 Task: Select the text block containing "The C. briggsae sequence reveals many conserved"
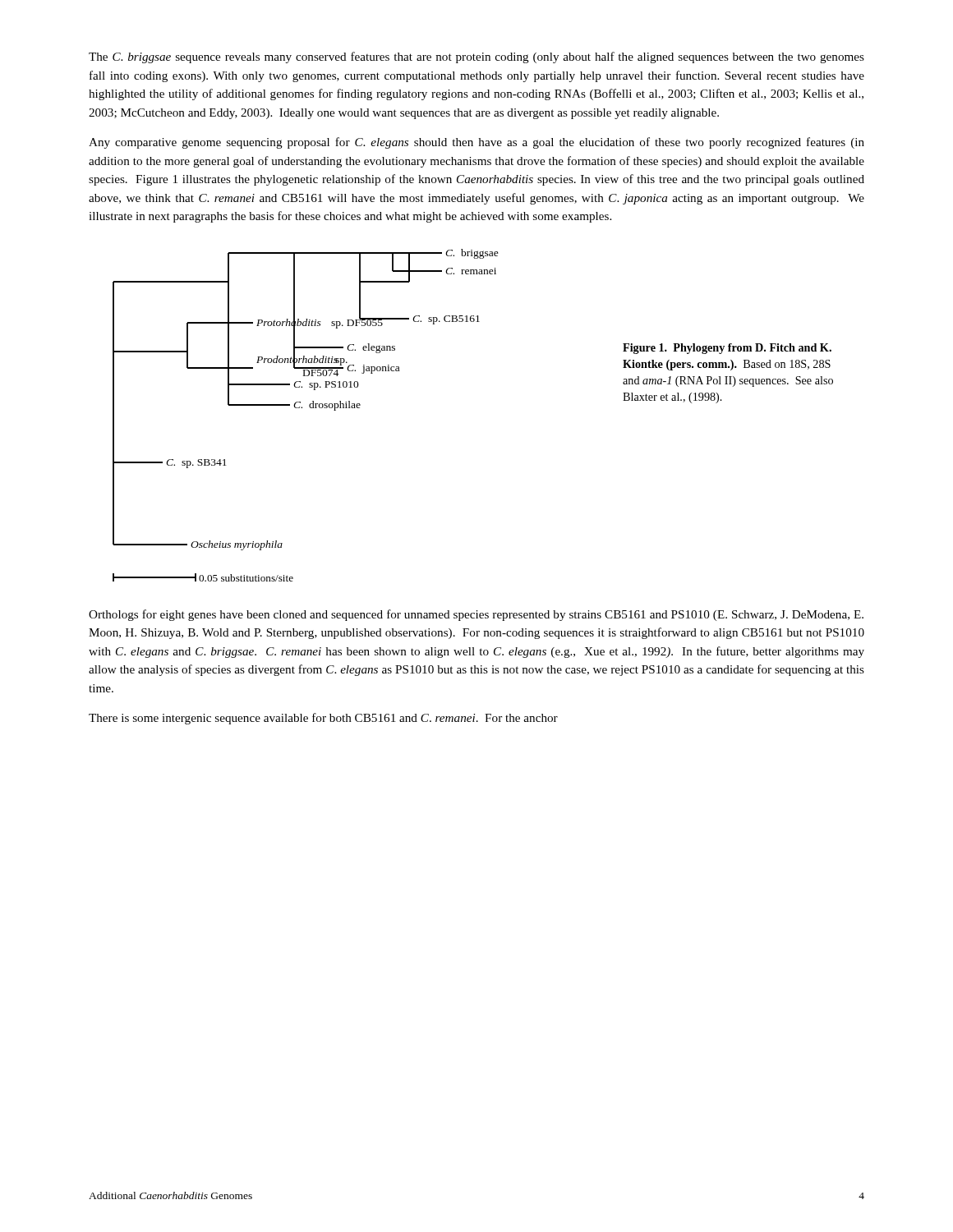[x=476, y=84]
